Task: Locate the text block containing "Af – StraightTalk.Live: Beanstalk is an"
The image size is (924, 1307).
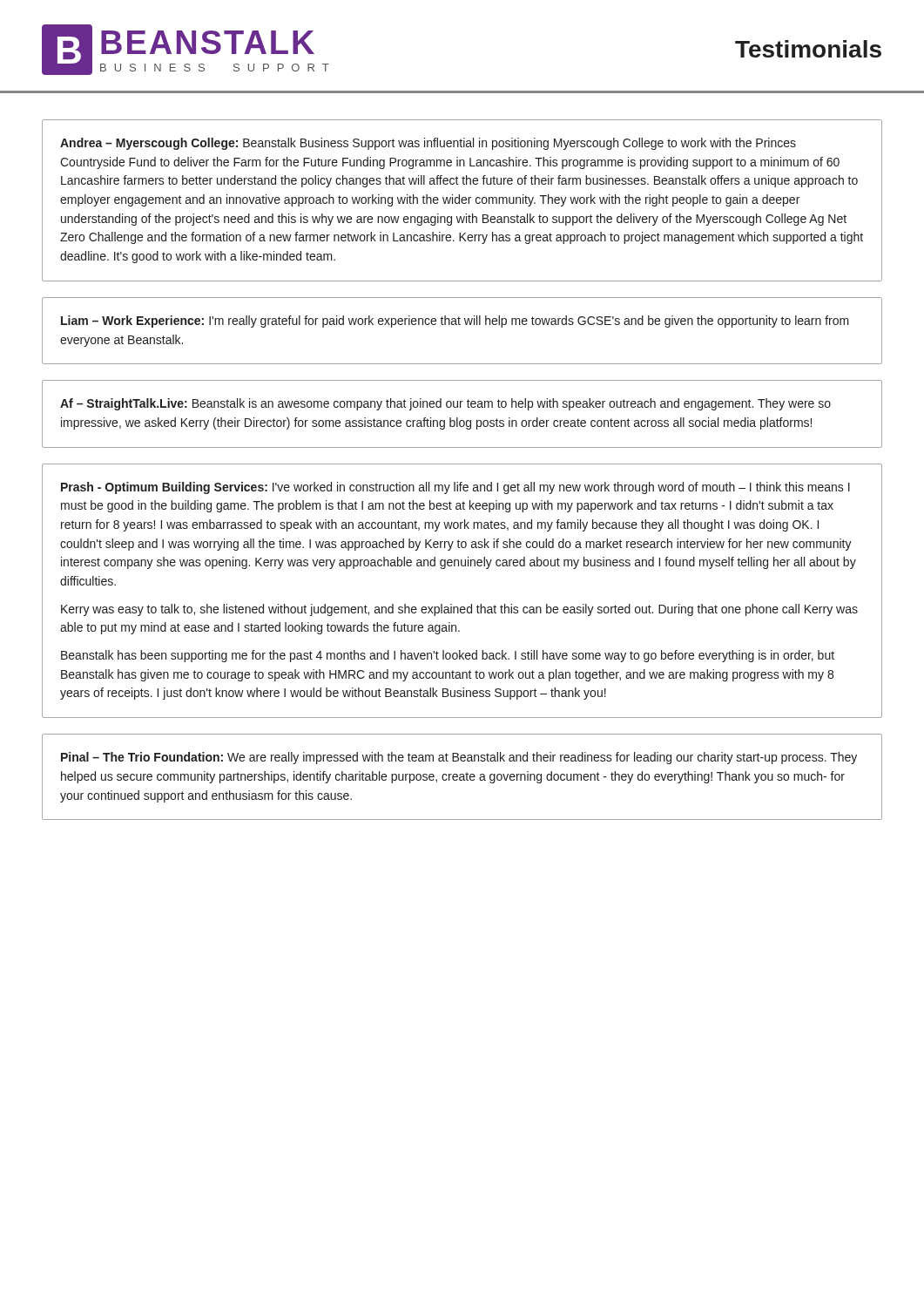Action: pos(462,414)
